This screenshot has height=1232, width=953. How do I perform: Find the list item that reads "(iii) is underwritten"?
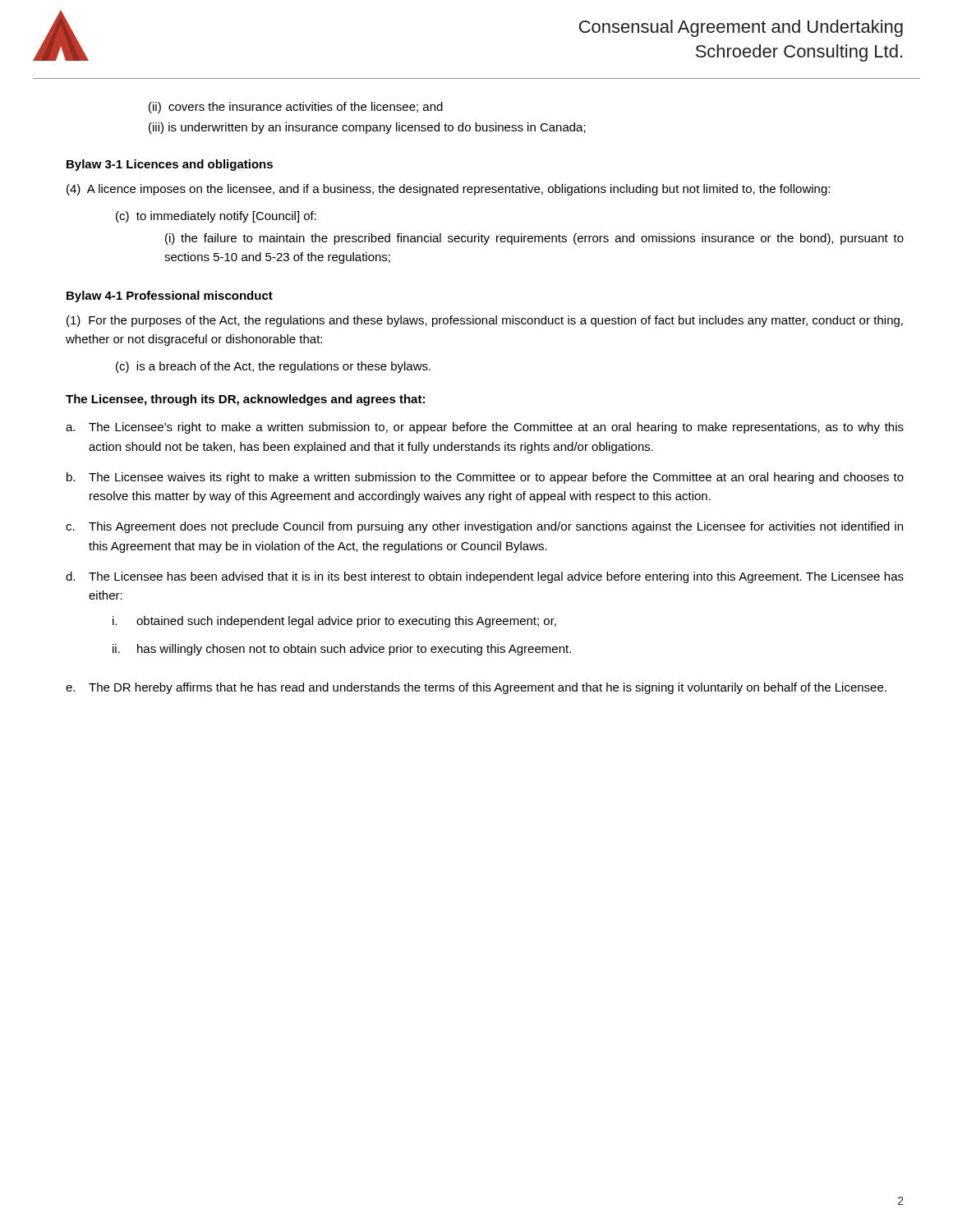point(367,127)
